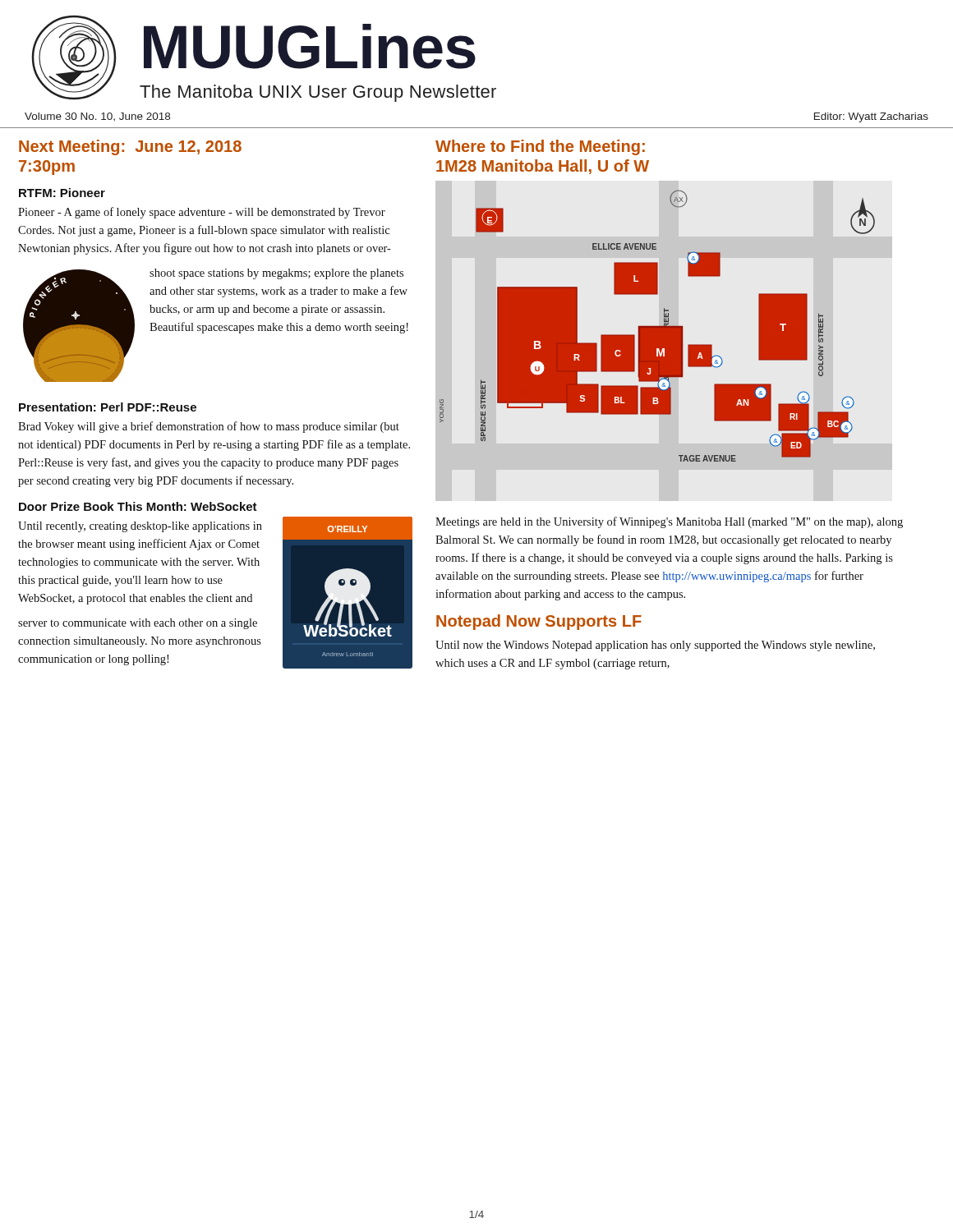Screen dimensions: 1232x953
Task: Click on the region starting "O'REILLY WebSocket Andrew"
Action: [x=215, y=594]
